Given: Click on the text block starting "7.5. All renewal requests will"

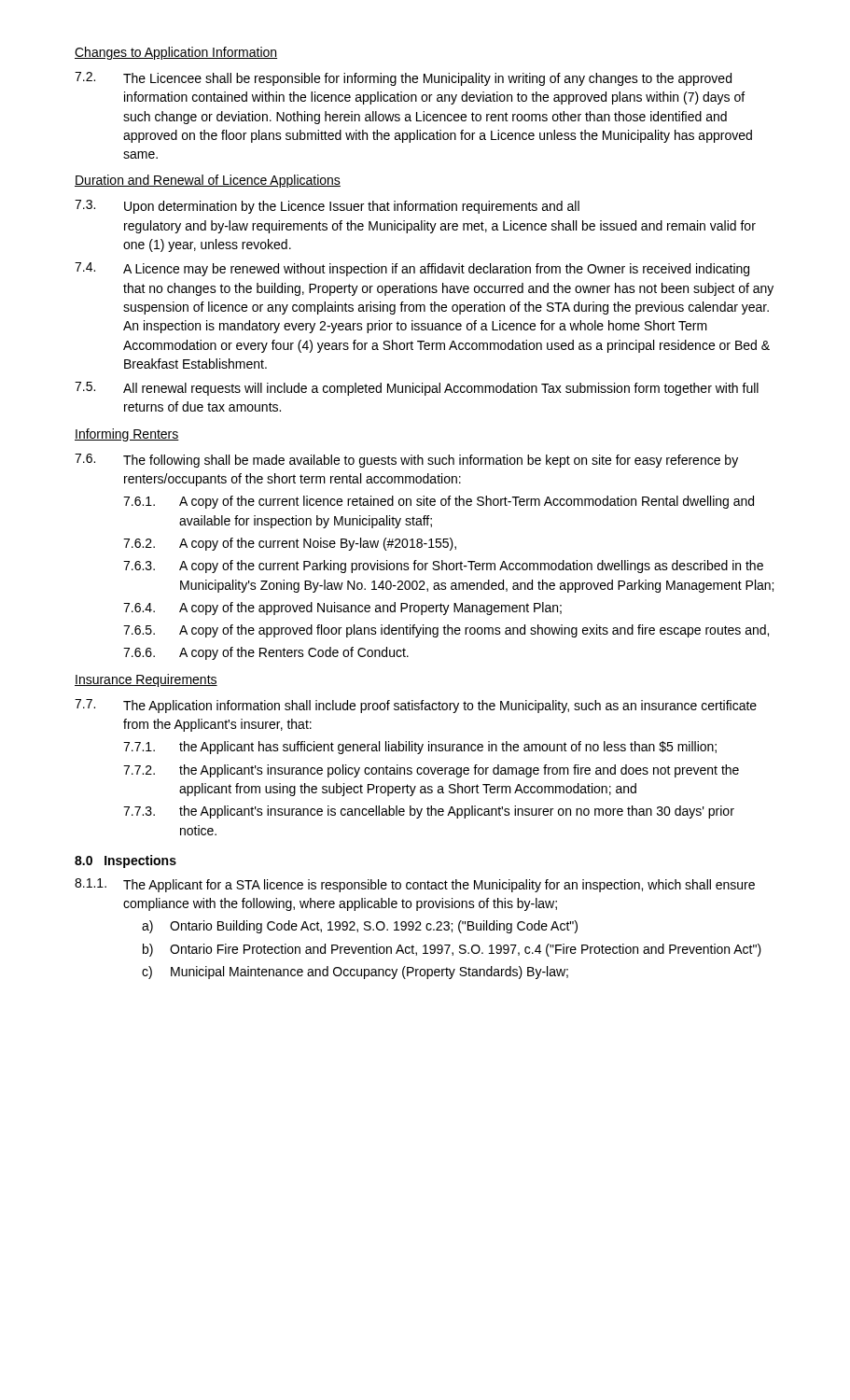Looking at the screenshot, I should coord(425,398).
